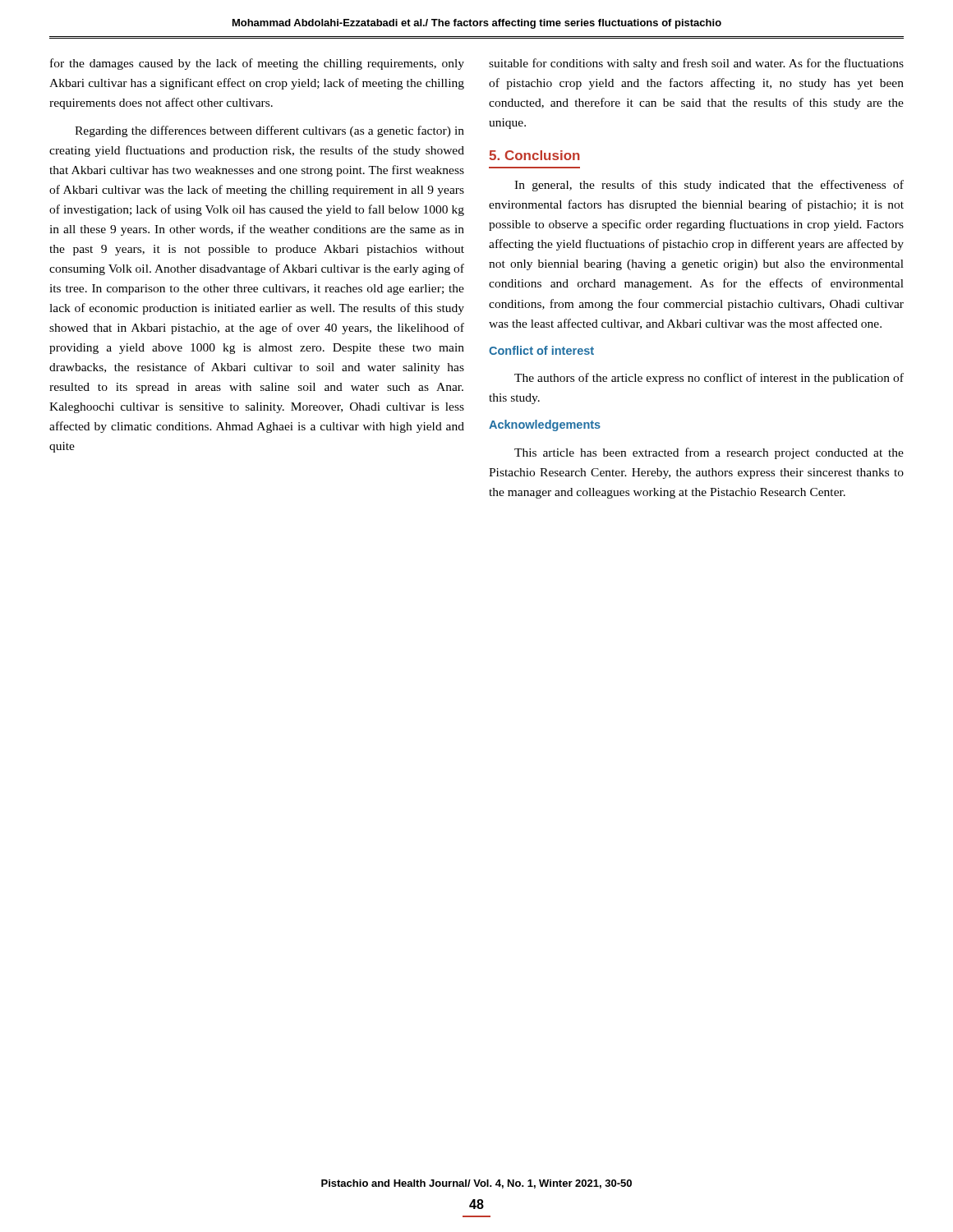Image resolution: width=953 pixels, height=1232 pixels.
Task: Point to the block beginning "The authors of the article"
Action: tap(696, 388)
